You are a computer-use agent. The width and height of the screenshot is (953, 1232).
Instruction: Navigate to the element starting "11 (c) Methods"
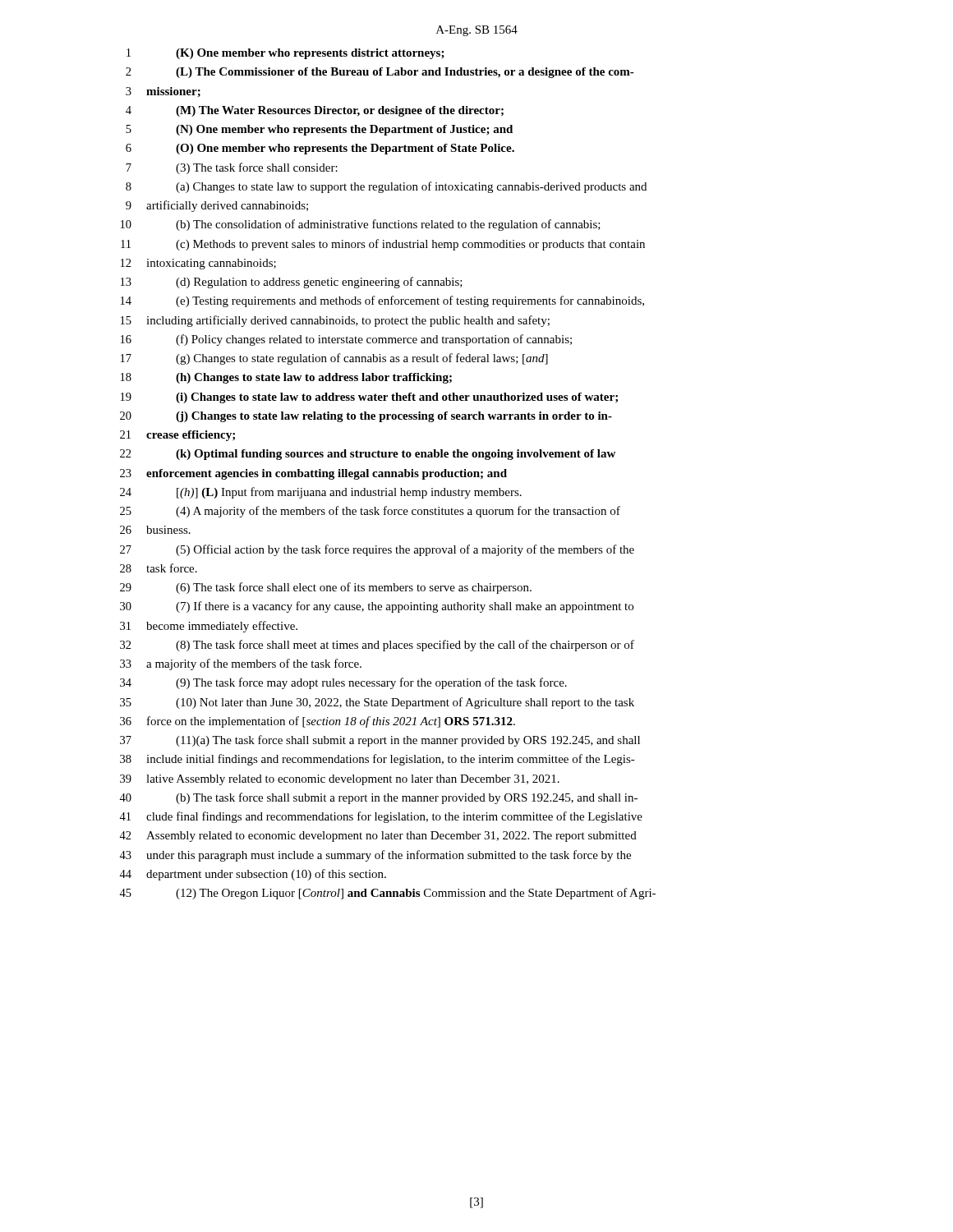(488, 244)
